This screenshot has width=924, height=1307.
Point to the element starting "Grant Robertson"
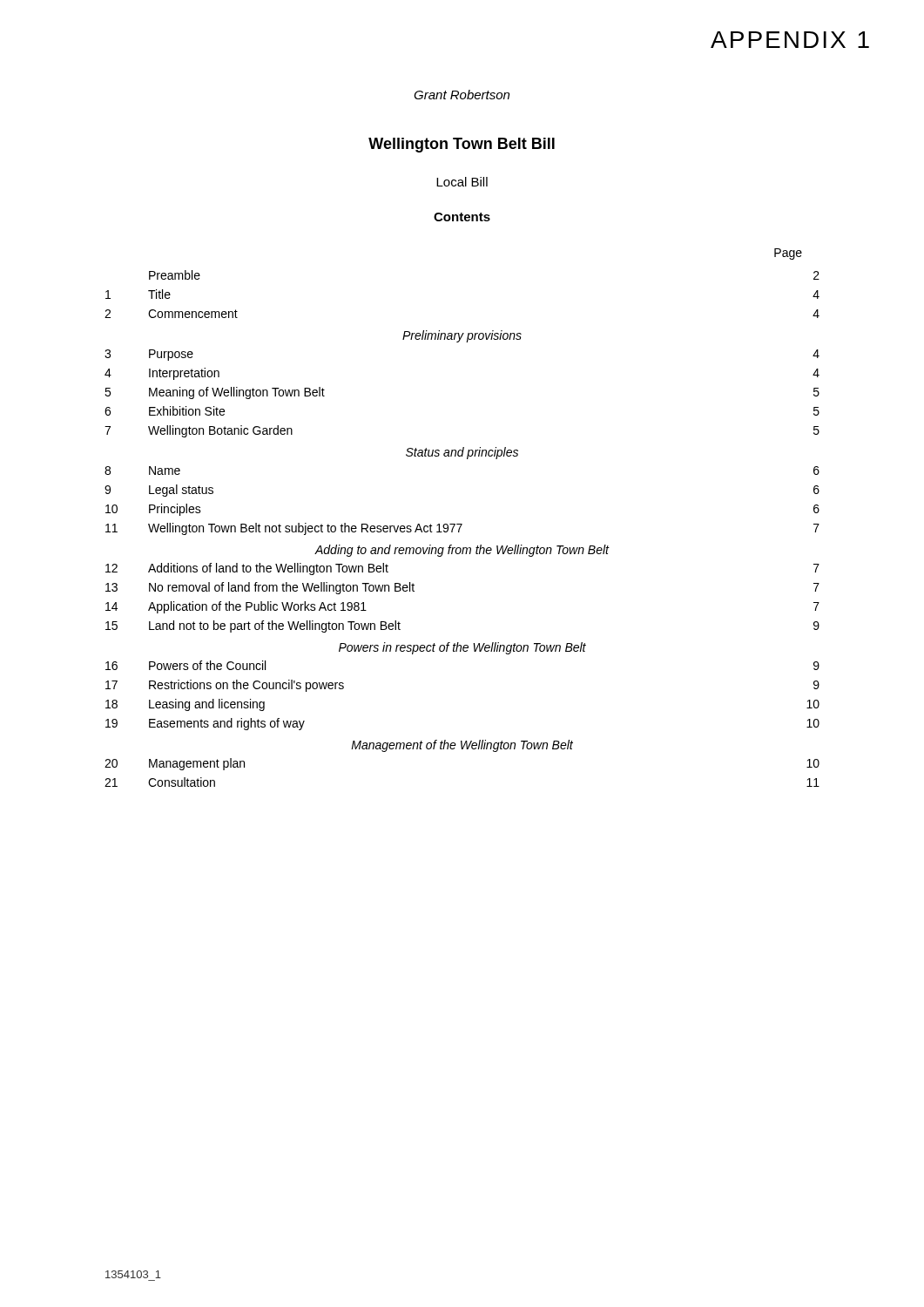462,95
